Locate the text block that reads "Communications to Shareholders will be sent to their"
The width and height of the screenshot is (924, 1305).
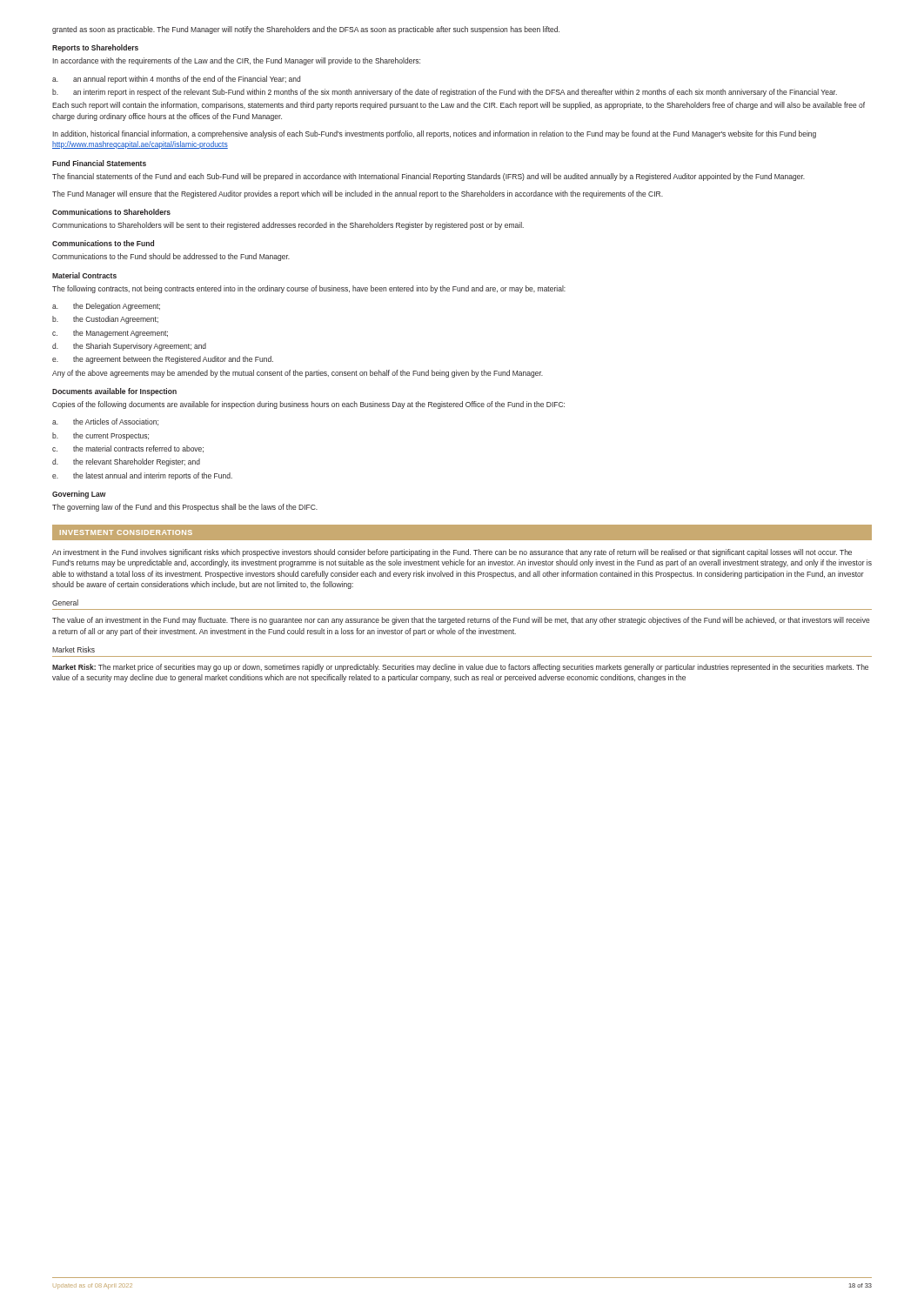[x=288, y=225]
